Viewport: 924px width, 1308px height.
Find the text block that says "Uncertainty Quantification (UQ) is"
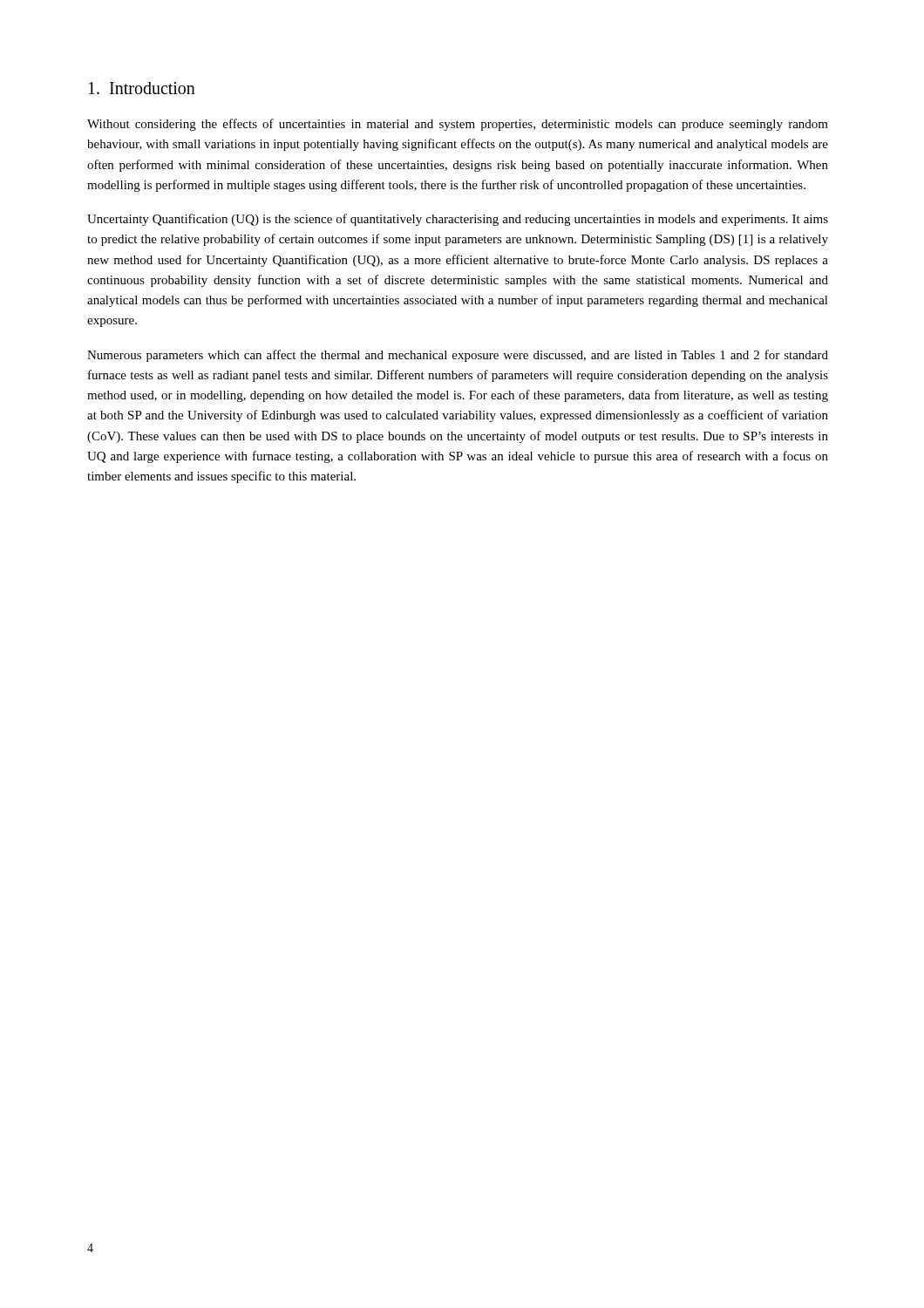[458, 270]
